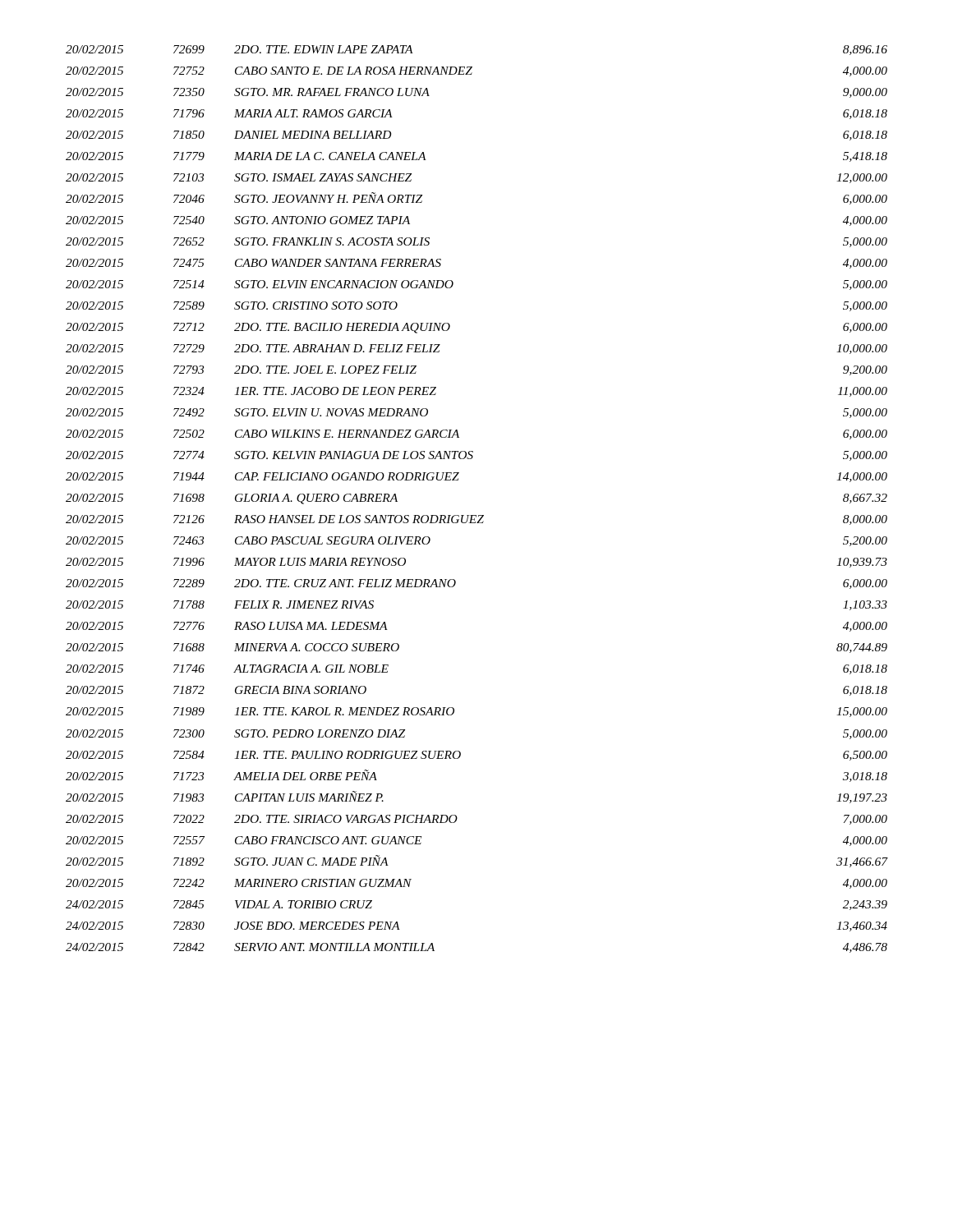Find "20/02/2015 72475 CABO WANDER SANTANA FERRERAS 4,000.00" on this page
This screenshot has height=1232, width=953.
pyautogui.click(x=83, y=263)
